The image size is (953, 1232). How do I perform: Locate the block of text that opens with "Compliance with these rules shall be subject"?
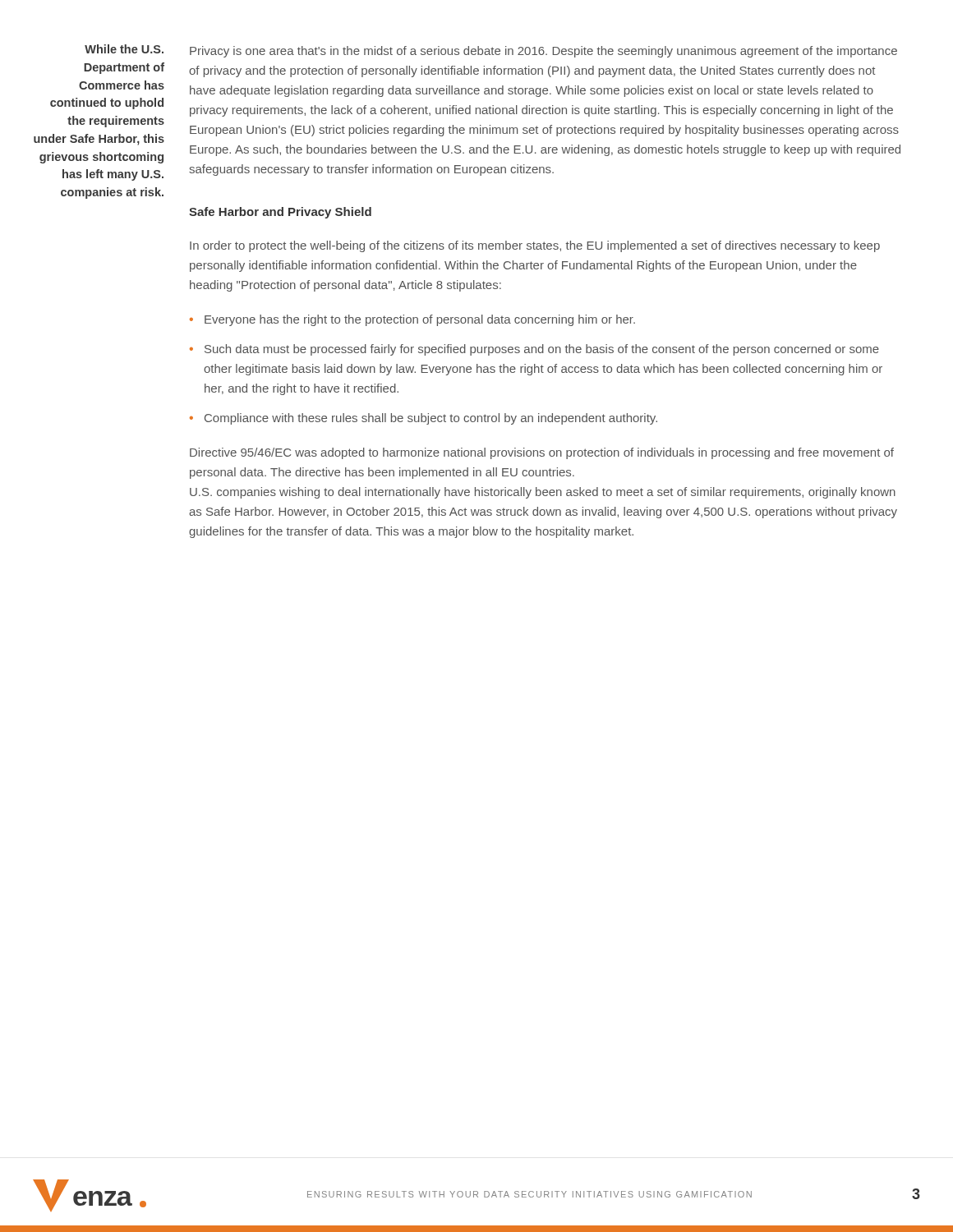coord(431,418)
